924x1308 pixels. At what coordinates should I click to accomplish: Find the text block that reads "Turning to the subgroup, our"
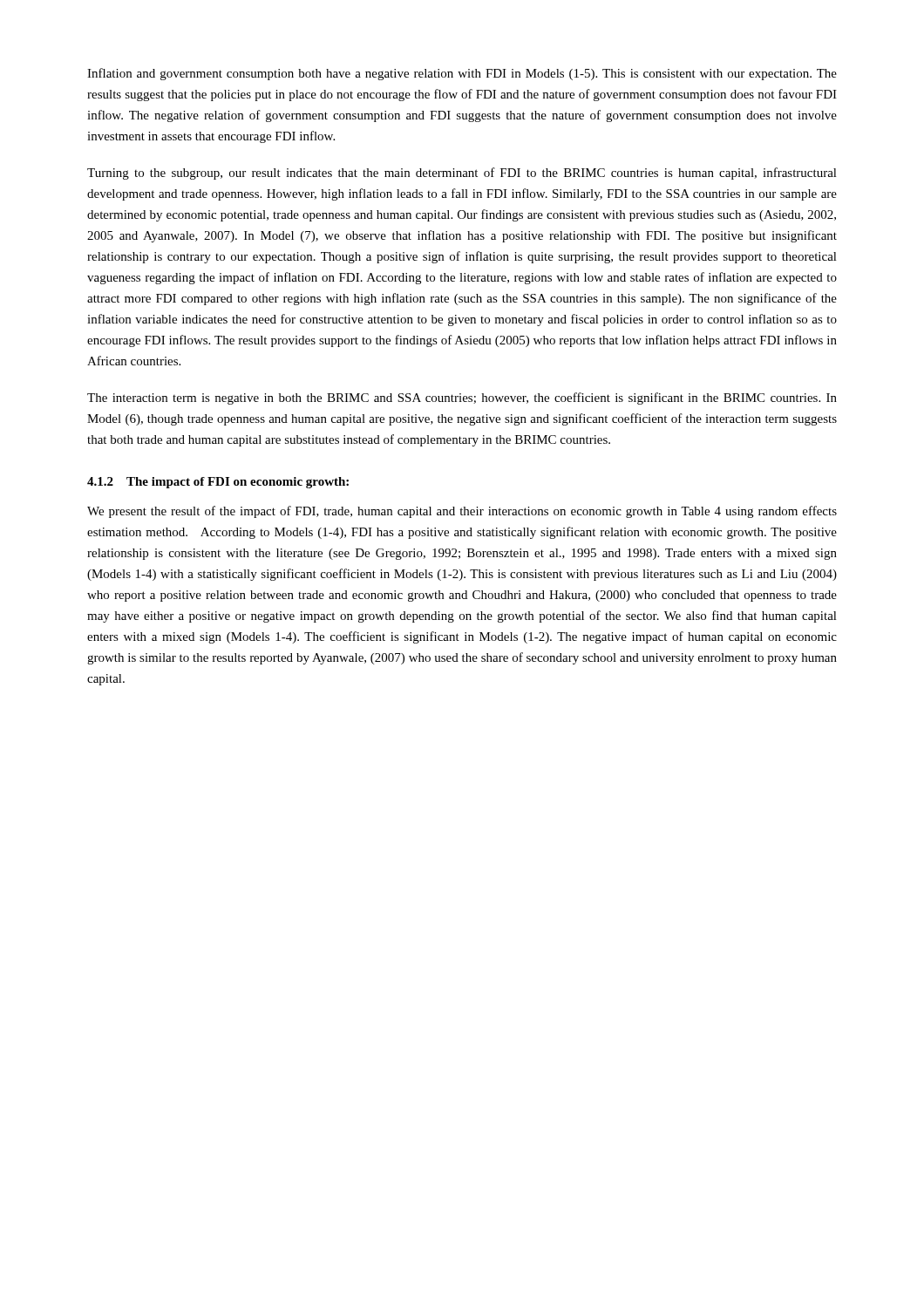[x=462, y=267]
